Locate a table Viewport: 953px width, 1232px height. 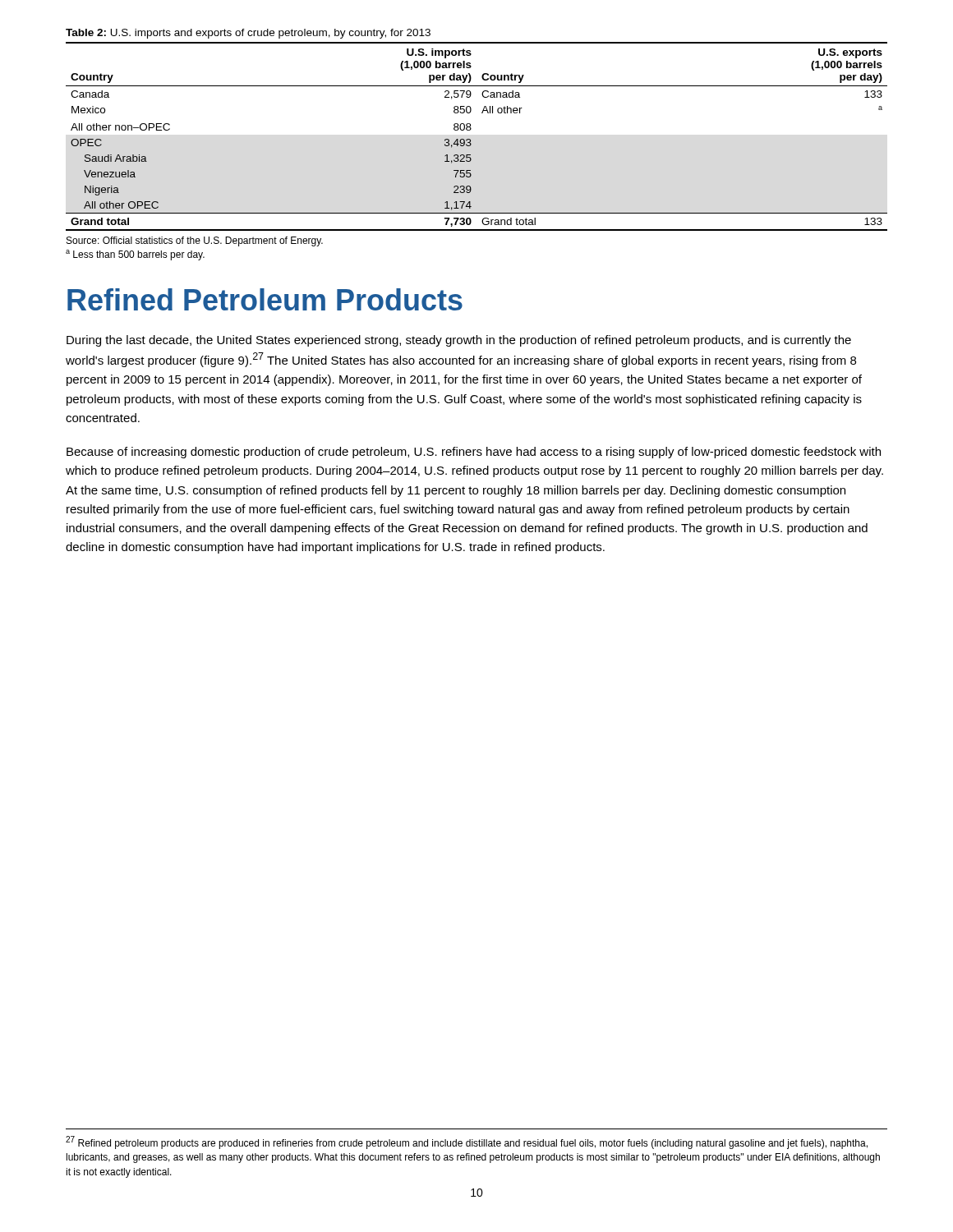point(476,136)
